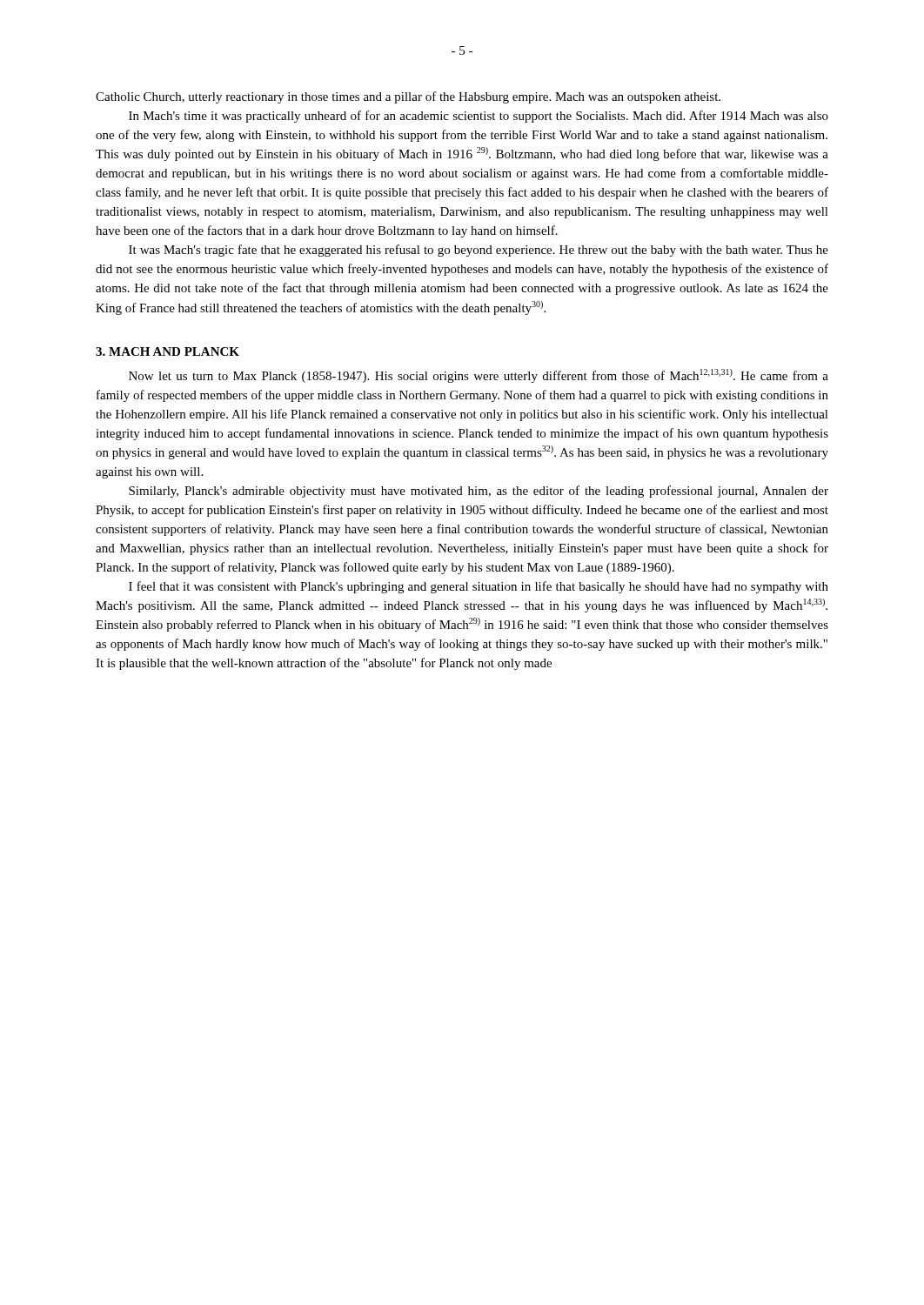Viewport: 924px width, 1305px height.
Task: Where is the passage that starts "In Mach's time it was practically unheard of"?
Action: 462,173
